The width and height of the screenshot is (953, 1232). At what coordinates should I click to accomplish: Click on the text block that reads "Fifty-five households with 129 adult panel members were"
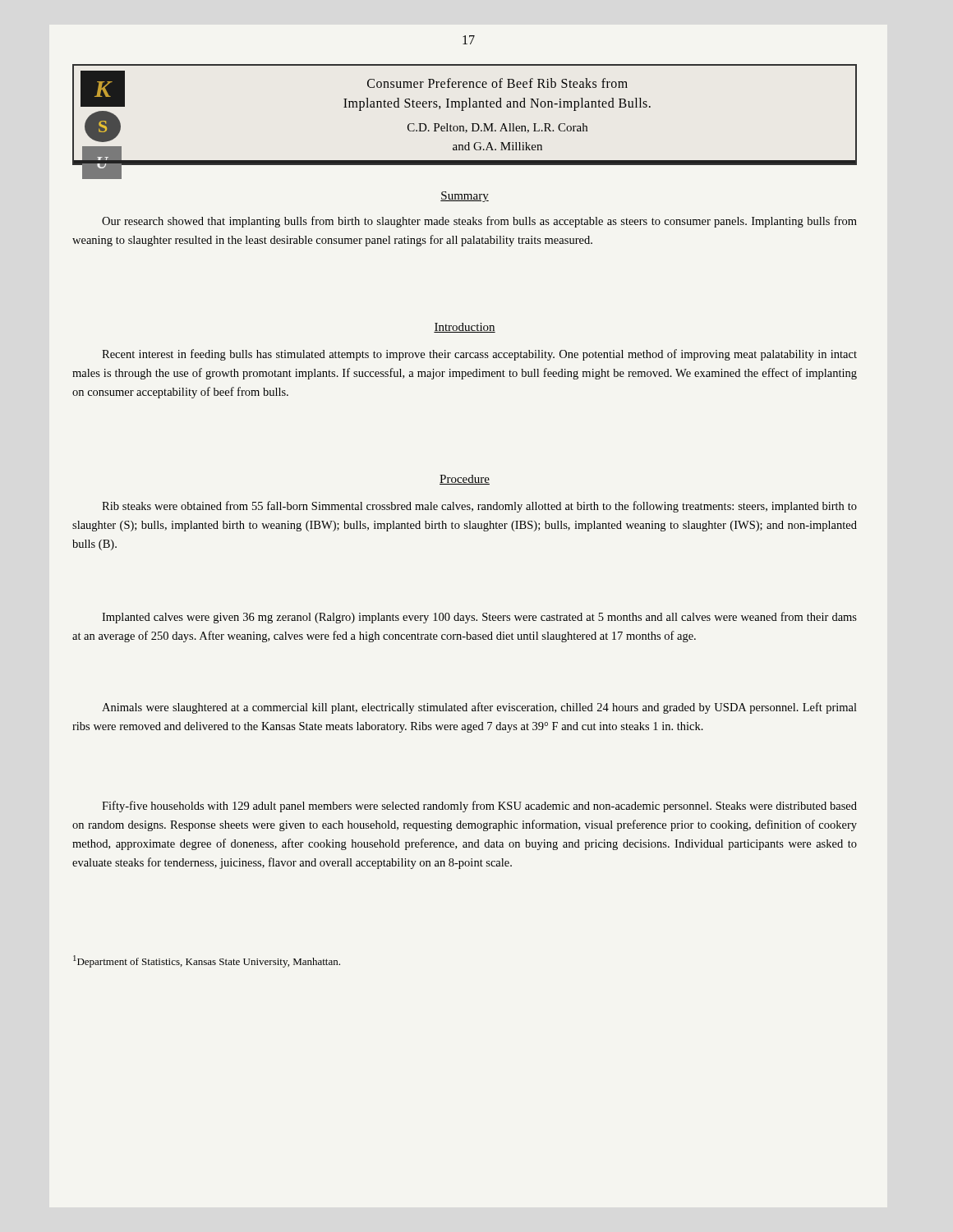(x=465, y=834)
